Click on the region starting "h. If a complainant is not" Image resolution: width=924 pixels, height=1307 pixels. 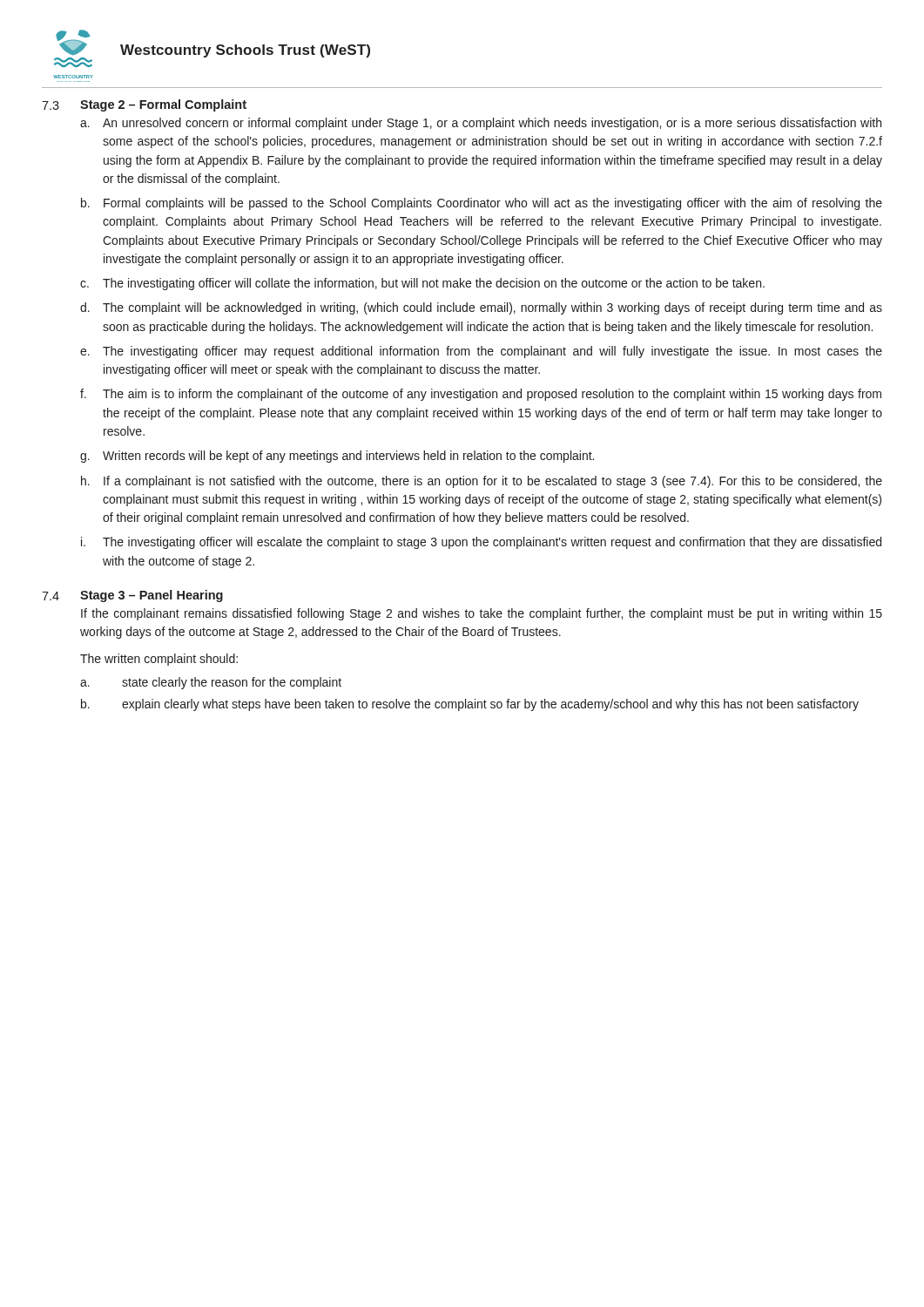pyautogui.click(x=481, y=500)
